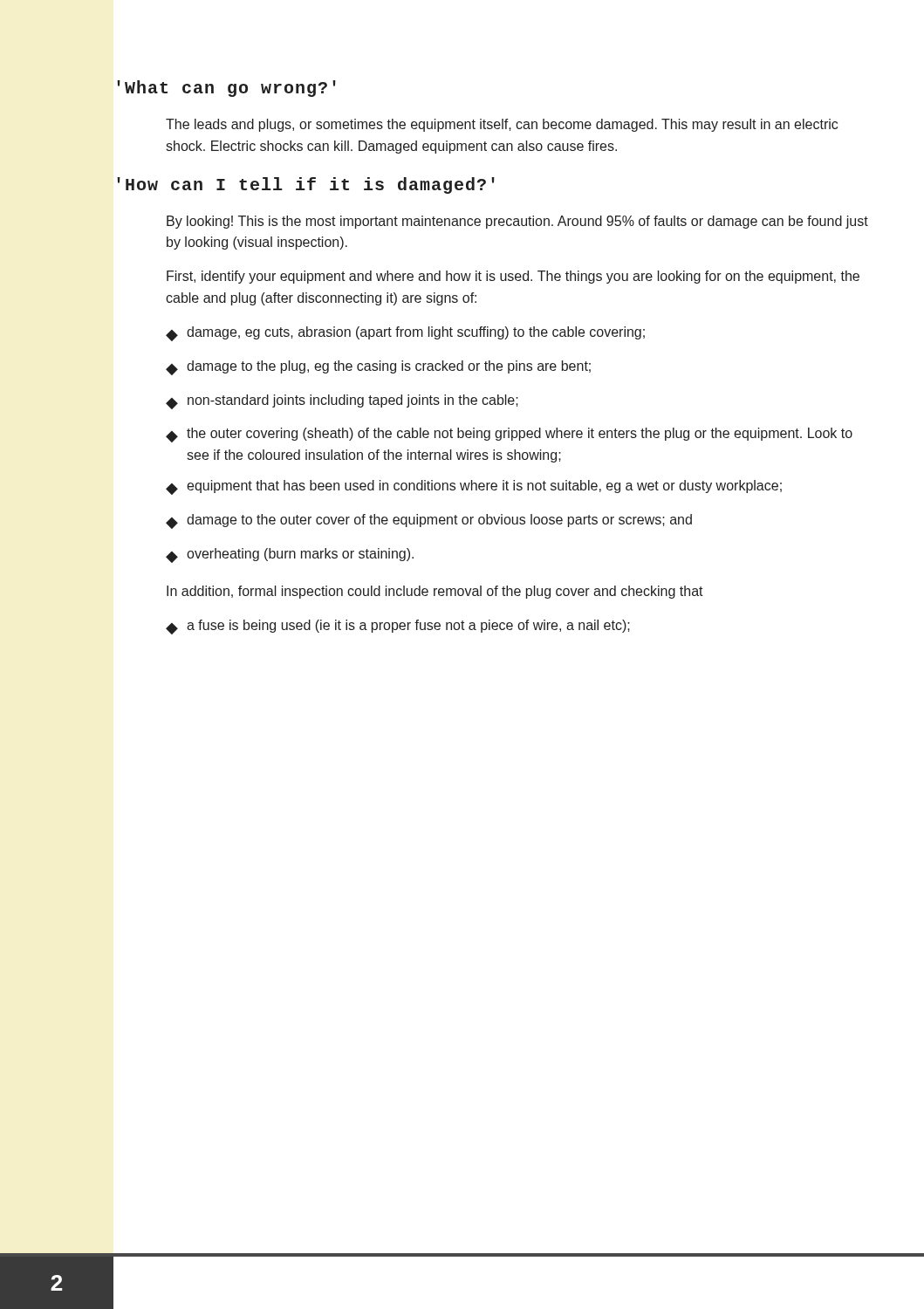Locate the list item that says "◆ a fuse is being used (ie"
The image size is (924, 1309).
coord(398,627)
